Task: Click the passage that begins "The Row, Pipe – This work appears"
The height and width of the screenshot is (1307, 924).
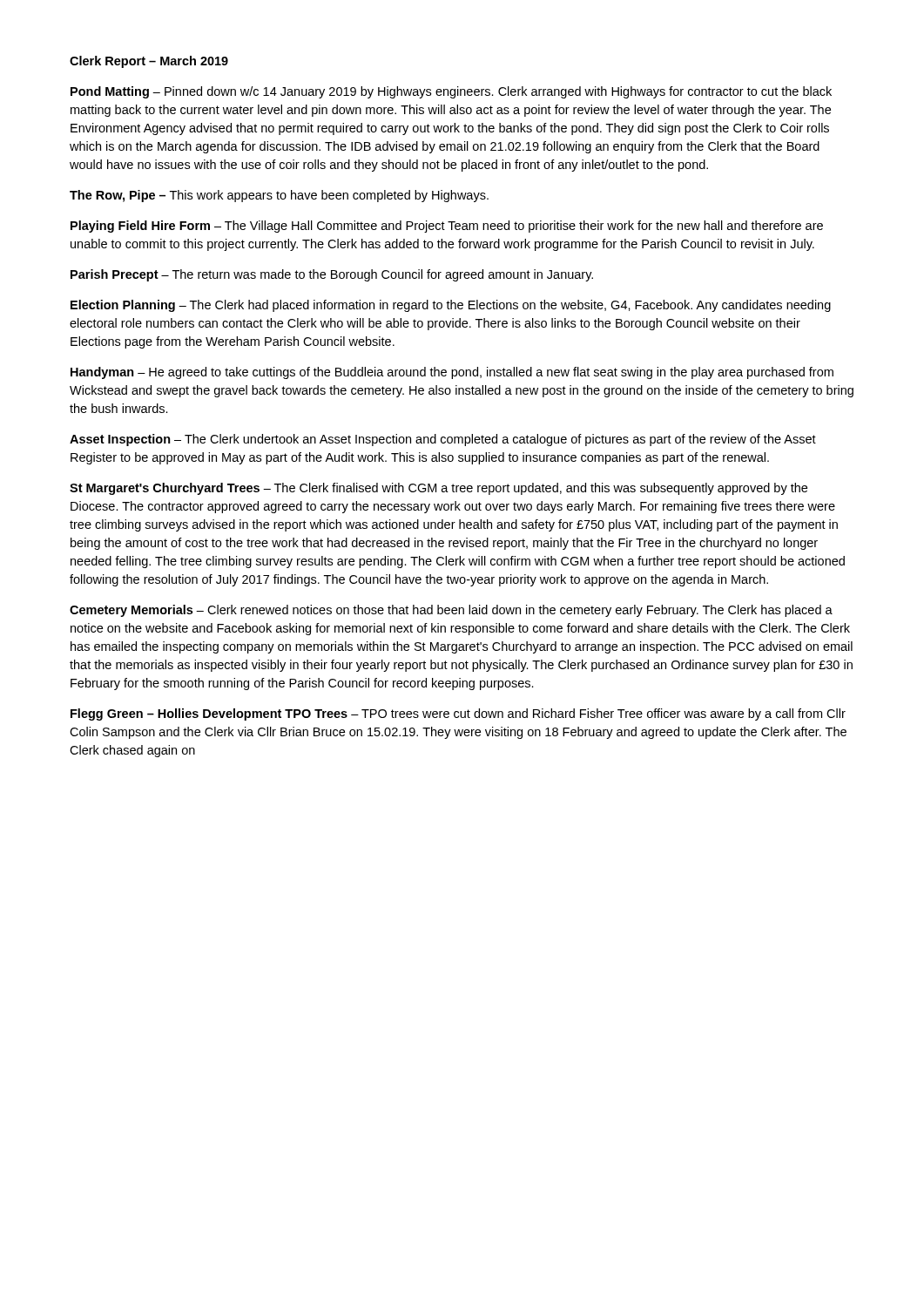Action: click(x=280, y=195)
